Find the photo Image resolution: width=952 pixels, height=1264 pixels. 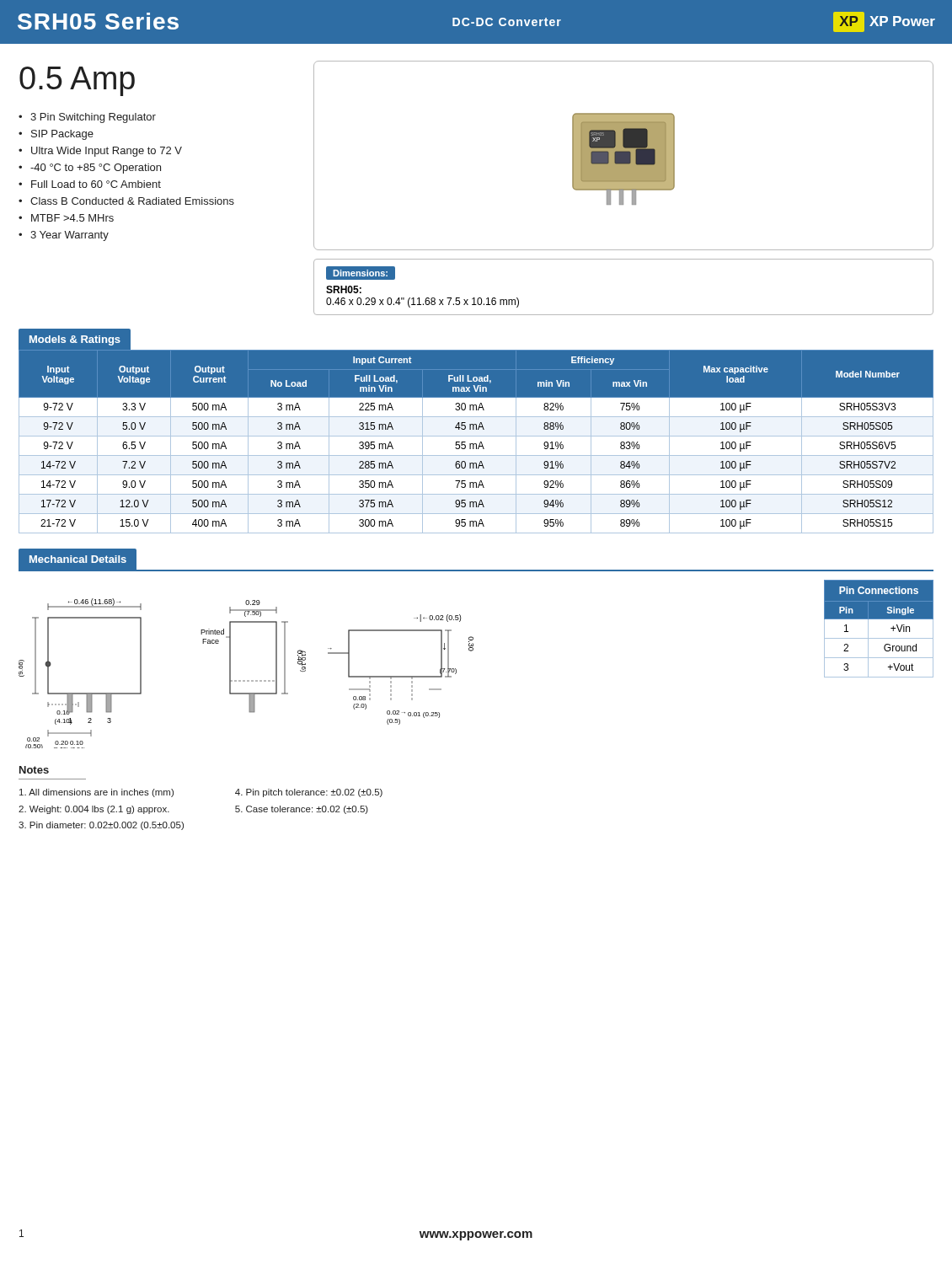click(623, 155)
